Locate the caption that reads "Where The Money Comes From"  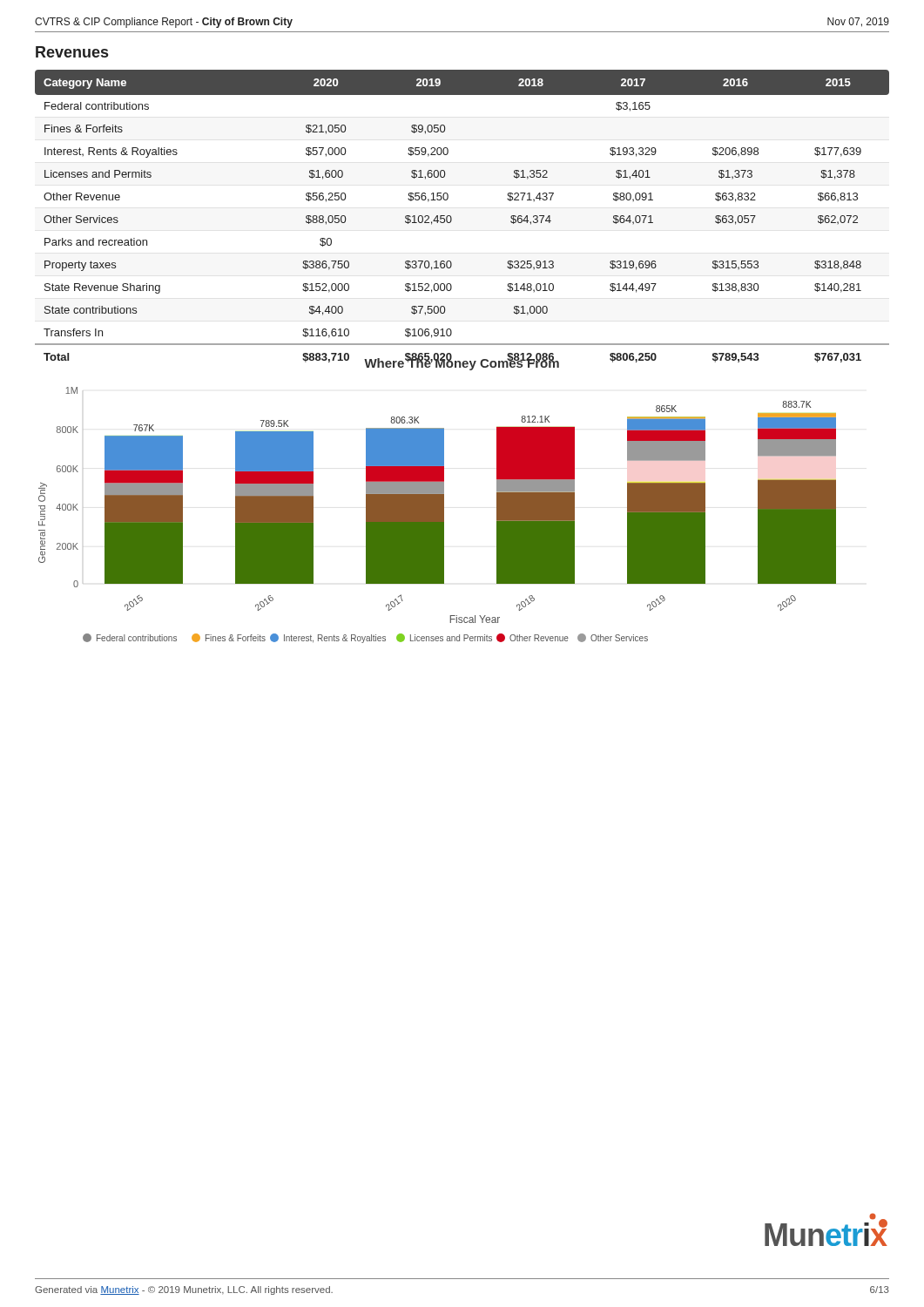(x=462, y=363)
